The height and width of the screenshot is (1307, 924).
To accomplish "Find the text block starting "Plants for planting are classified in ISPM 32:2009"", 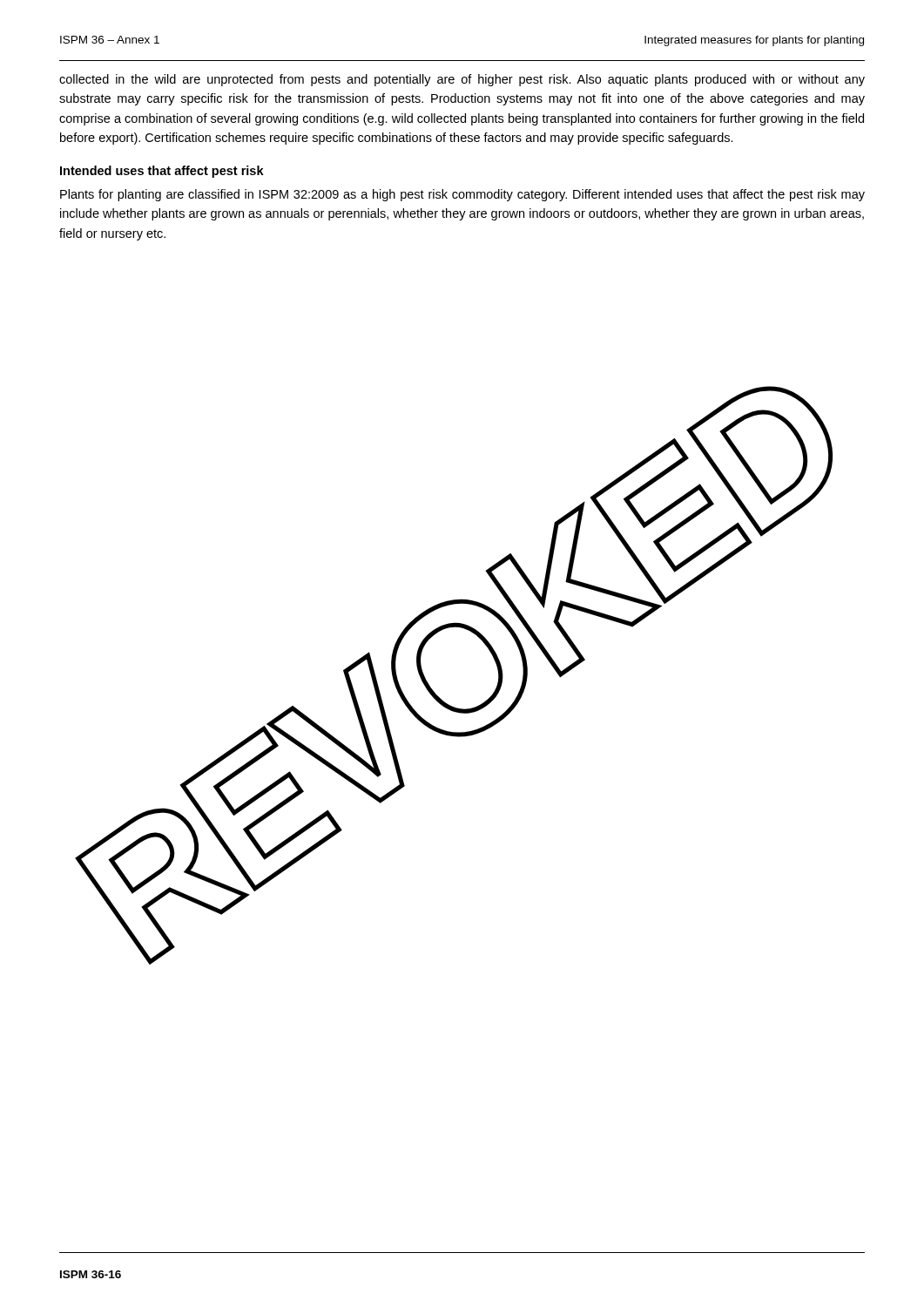I will click(x=462, y=214).
